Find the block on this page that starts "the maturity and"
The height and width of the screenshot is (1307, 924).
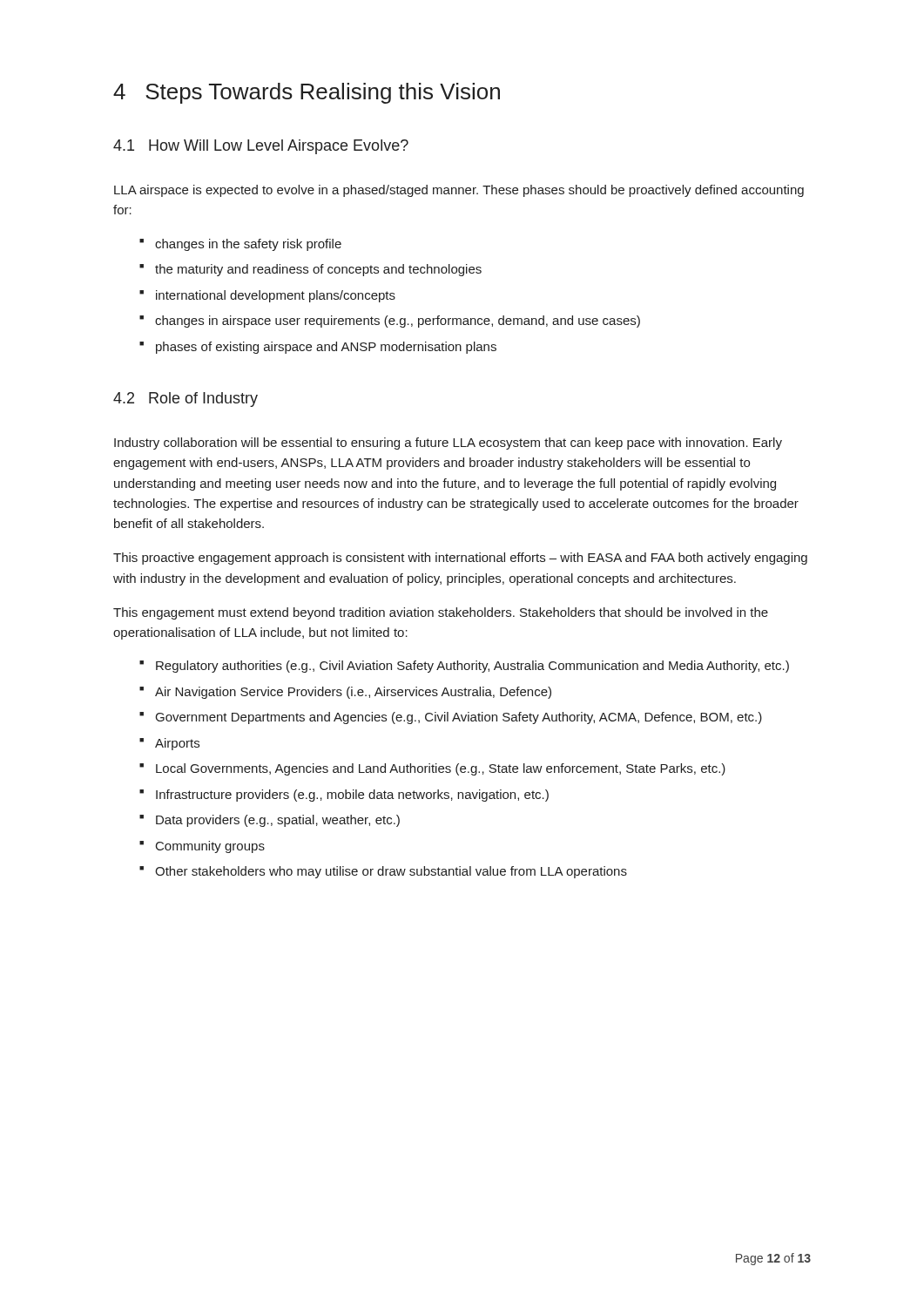[318, 269]
